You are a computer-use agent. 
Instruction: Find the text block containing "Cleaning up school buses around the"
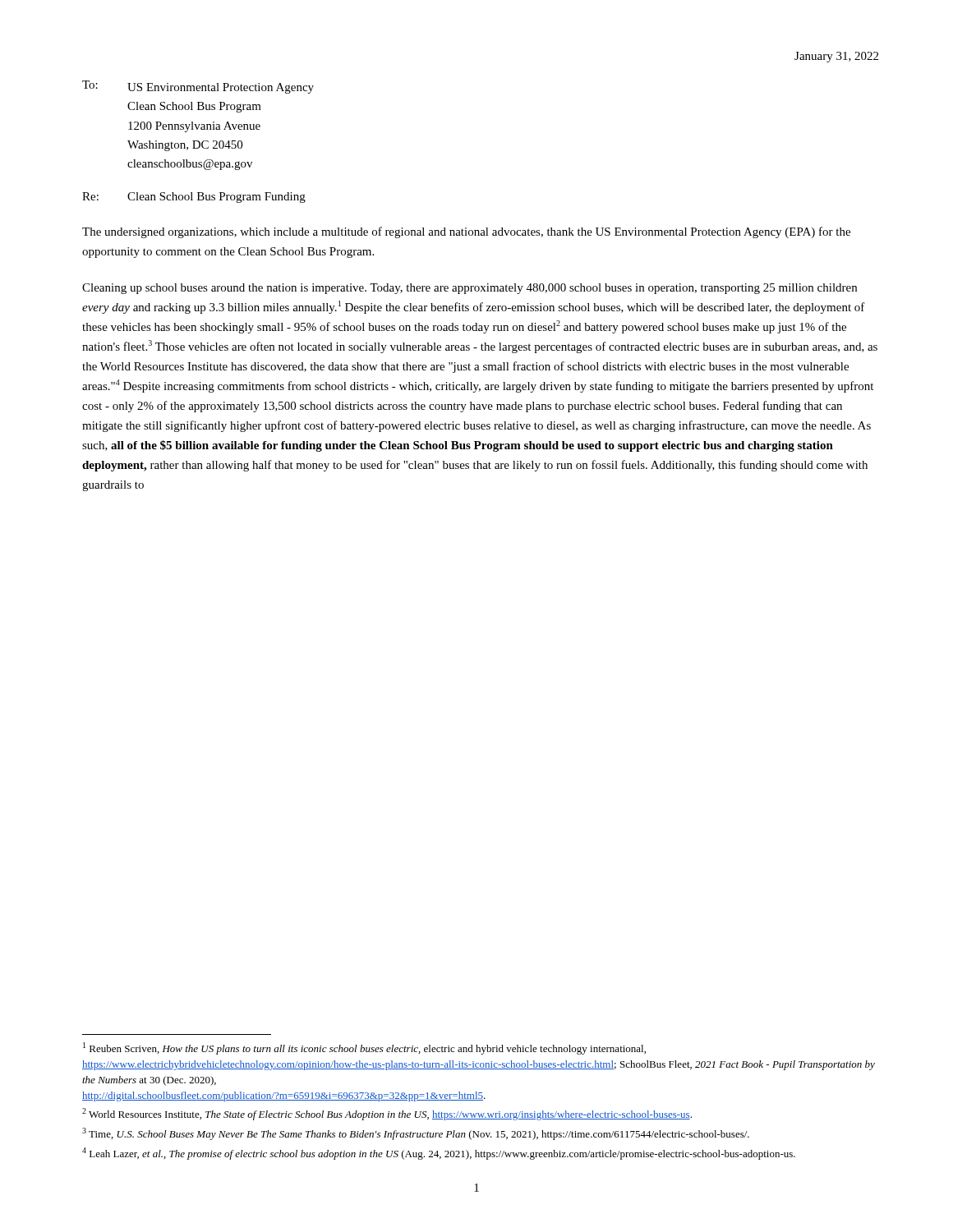click(x=480, y=386)
